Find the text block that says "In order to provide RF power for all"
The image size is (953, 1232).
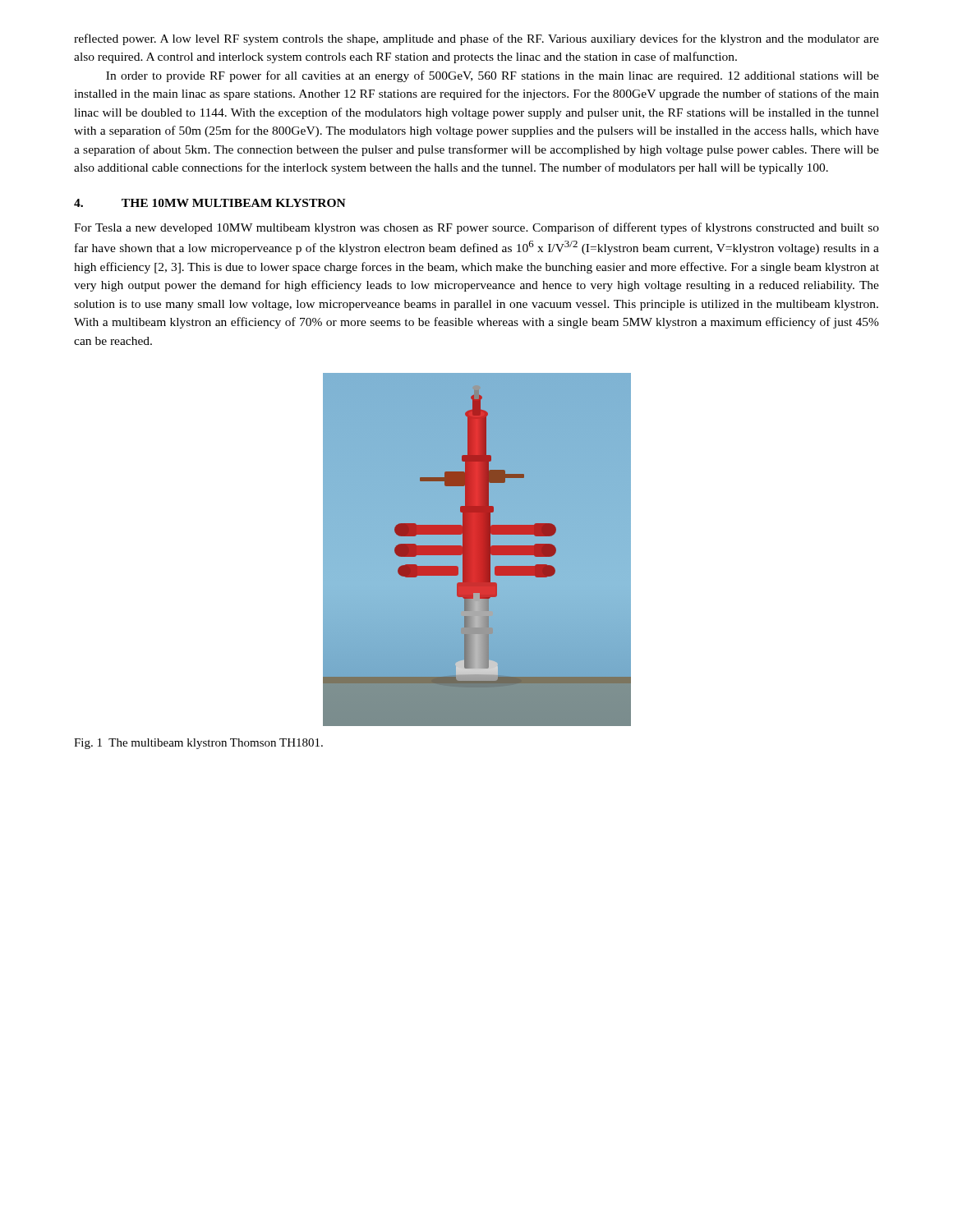476,122
